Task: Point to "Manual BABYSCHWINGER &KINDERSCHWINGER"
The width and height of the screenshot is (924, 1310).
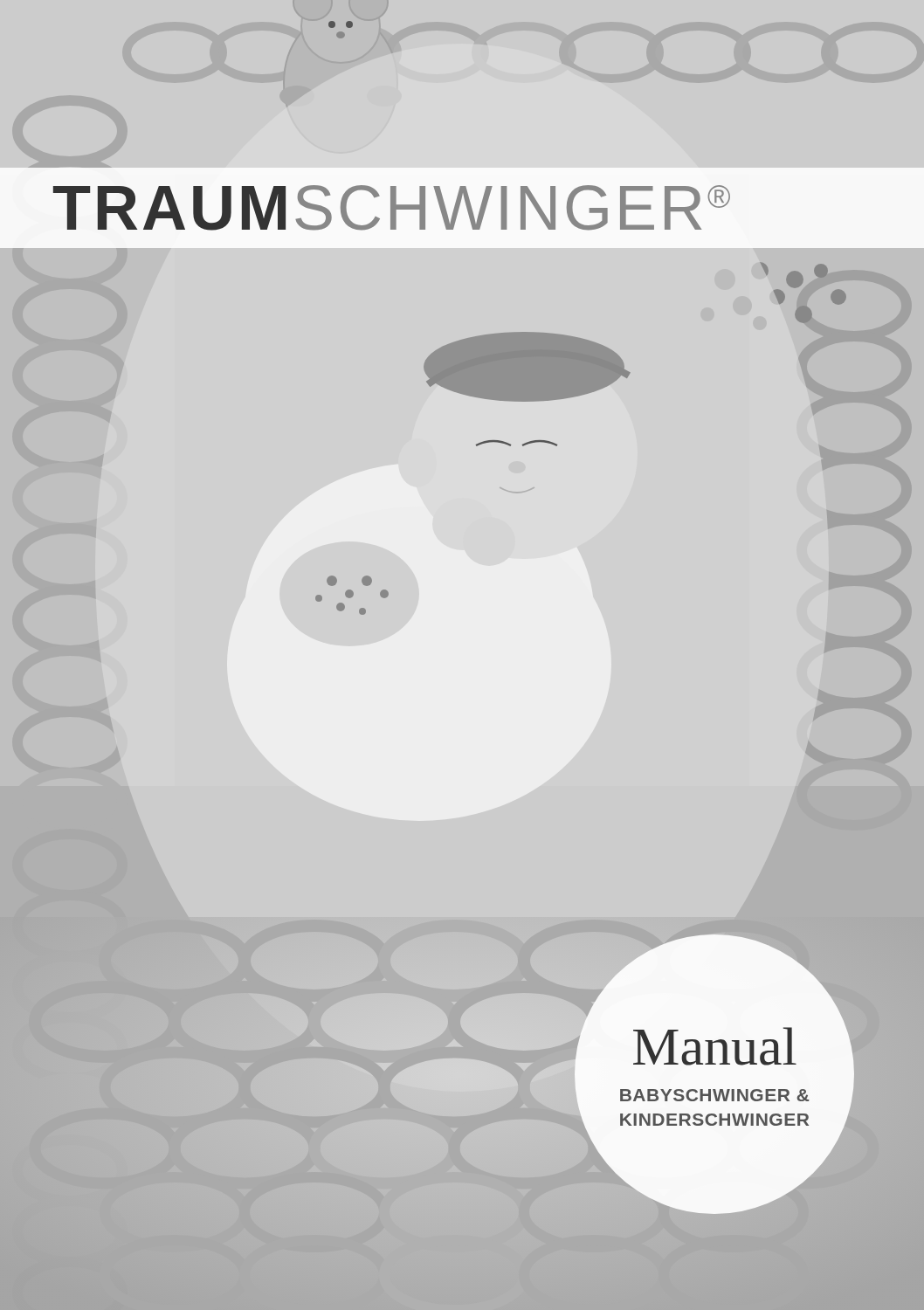Action: [x=714, y=1074]
